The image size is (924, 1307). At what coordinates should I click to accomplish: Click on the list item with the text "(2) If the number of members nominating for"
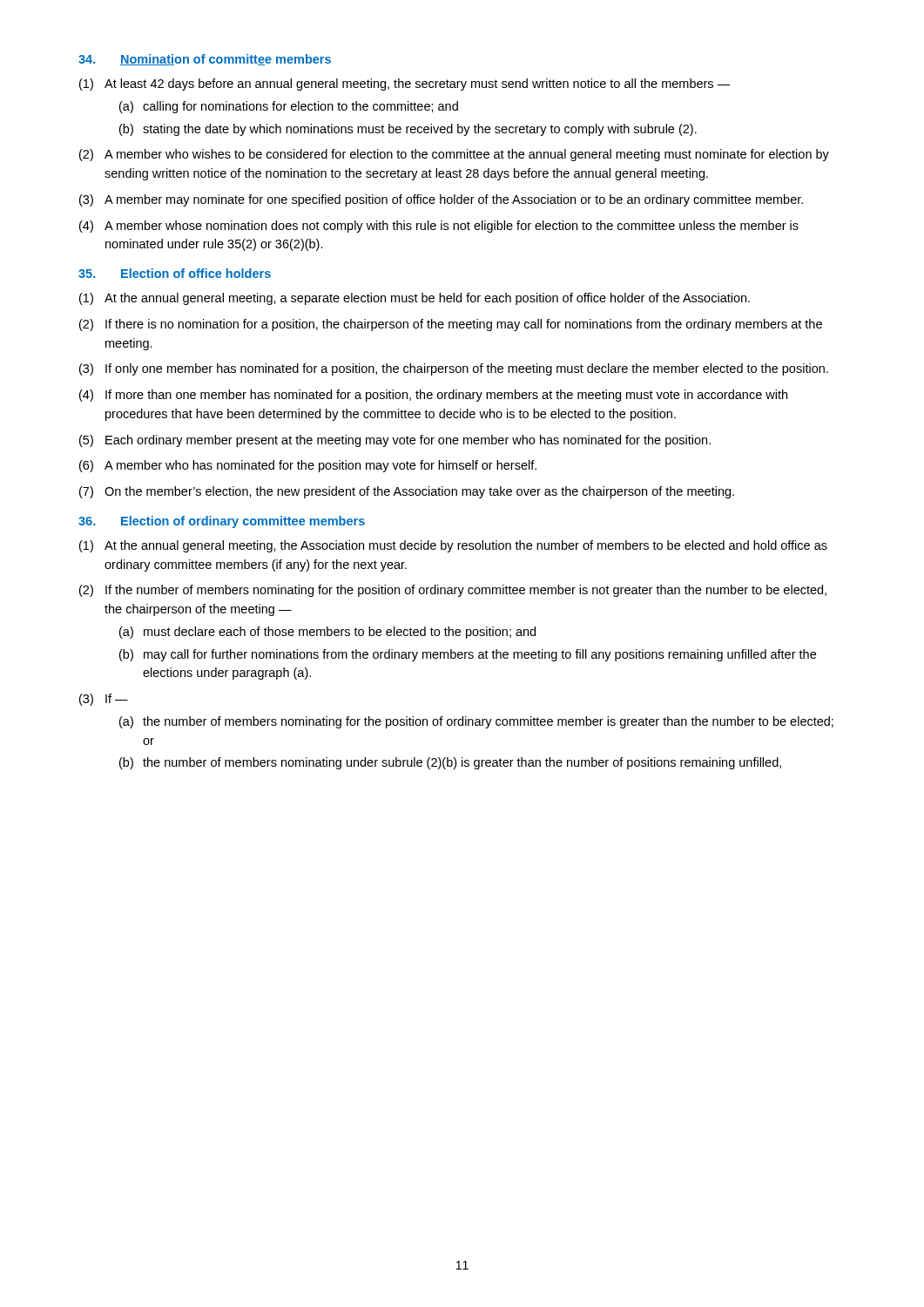tap(462, 632)
